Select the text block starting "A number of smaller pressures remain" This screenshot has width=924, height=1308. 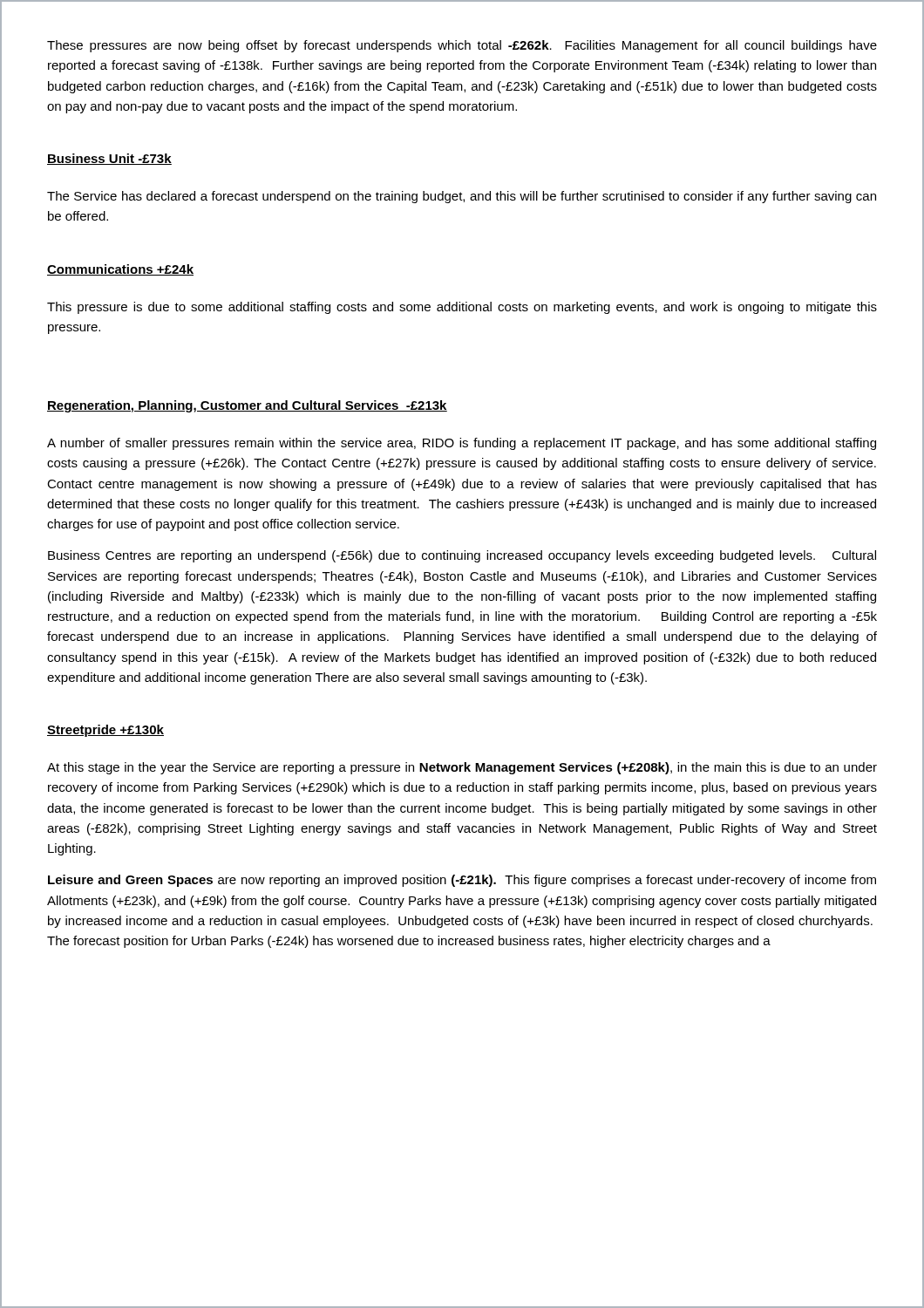click(462, 483)
